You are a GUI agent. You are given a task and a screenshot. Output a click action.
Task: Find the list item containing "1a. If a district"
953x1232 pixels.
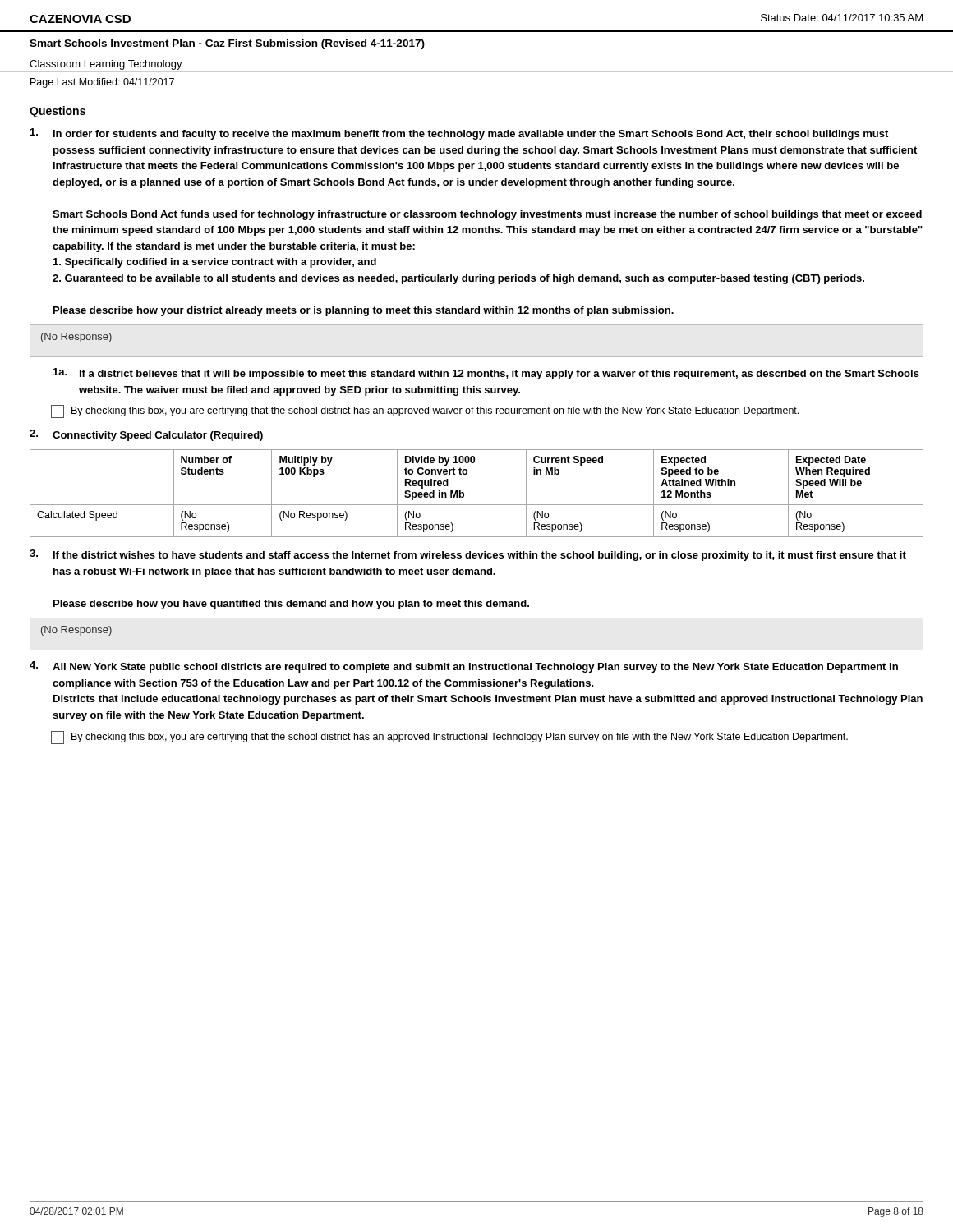click(488, 382)
